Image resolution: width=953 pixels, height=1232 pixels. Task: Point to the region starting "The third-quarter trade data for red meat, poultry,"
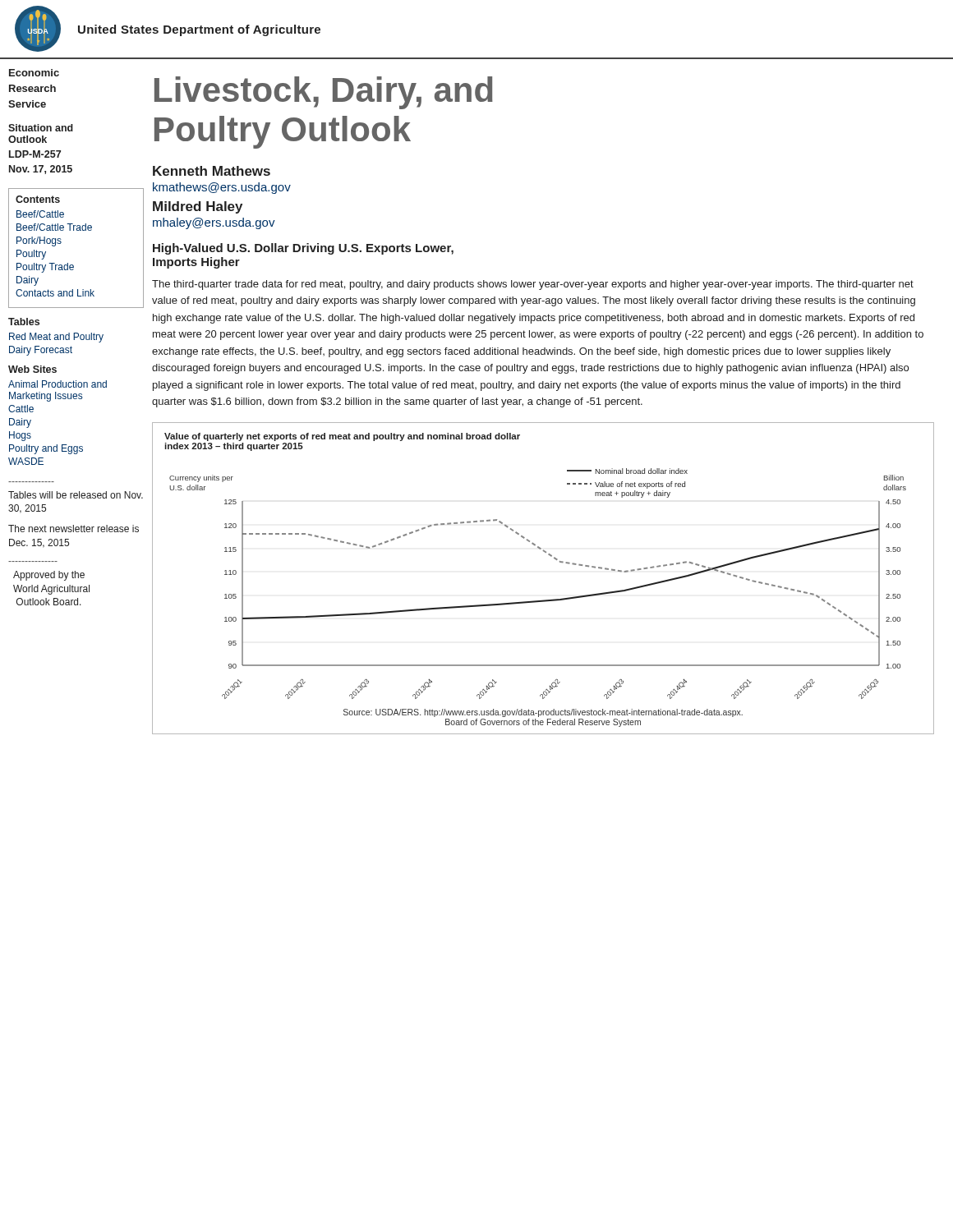[538, 342]
